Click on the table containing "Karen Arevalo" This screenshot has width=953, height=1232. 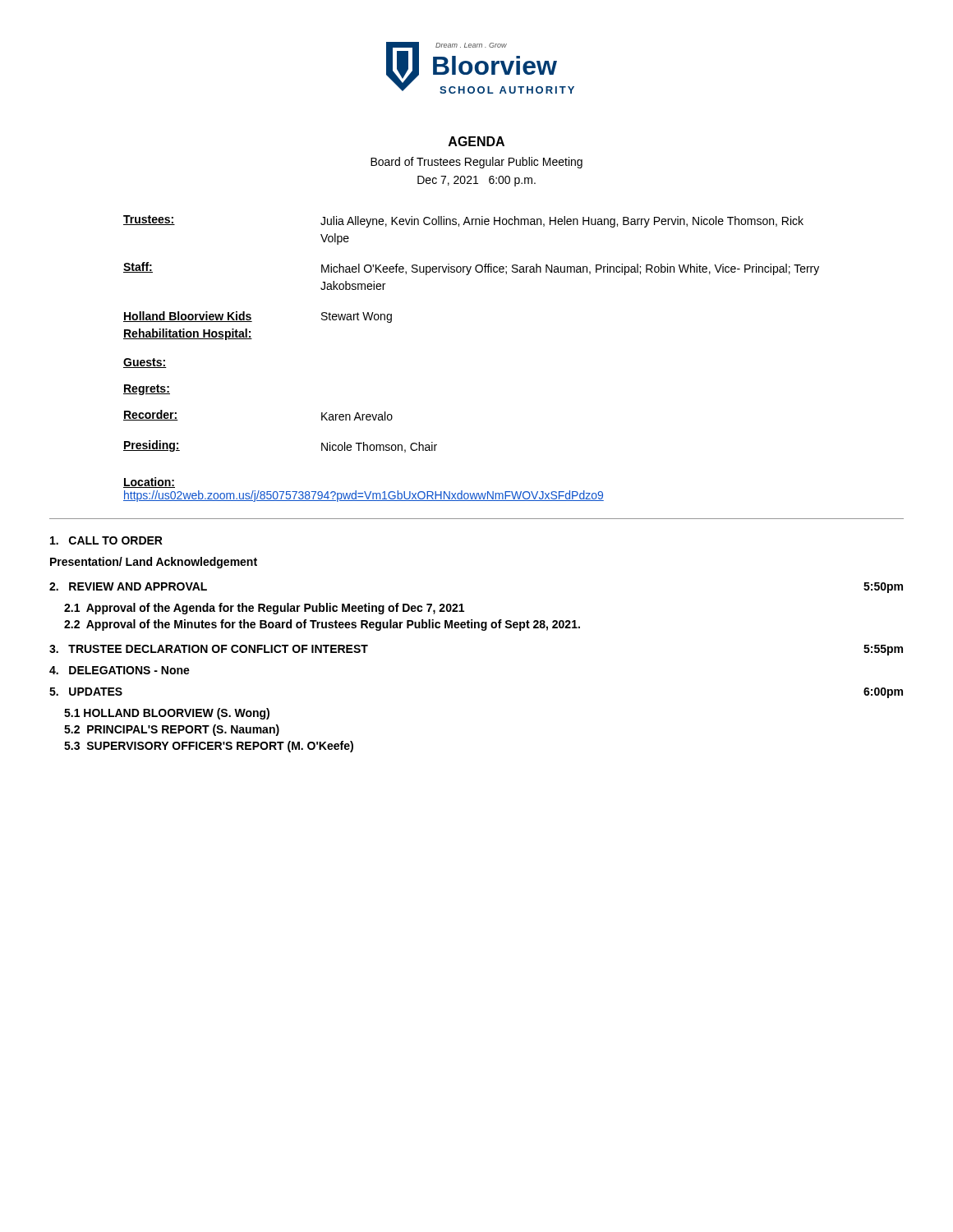click(x=476, y=336)
